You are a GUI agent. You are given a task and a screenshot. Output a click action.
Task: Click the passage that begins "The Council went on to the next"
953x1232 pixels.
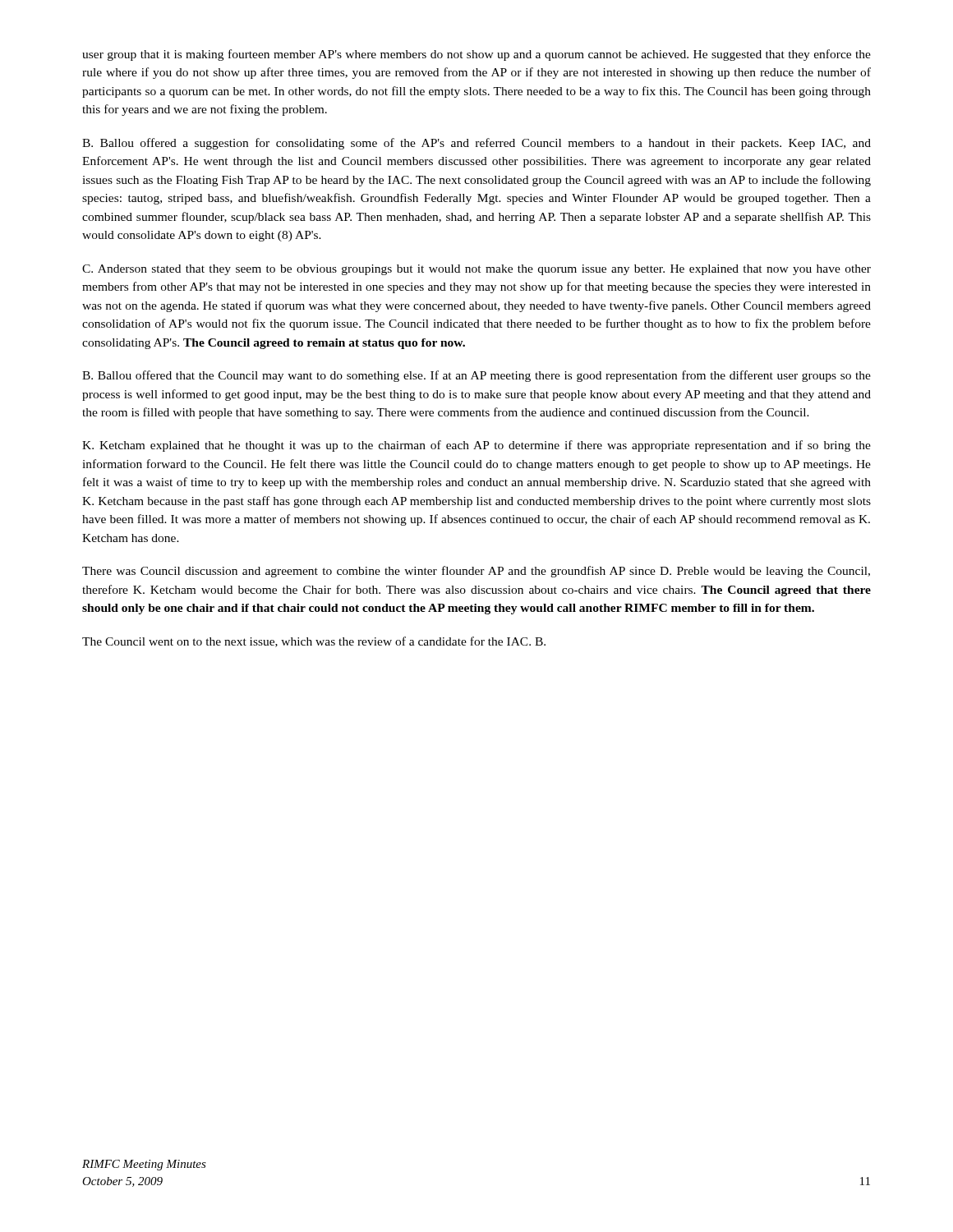pos(314,641)
